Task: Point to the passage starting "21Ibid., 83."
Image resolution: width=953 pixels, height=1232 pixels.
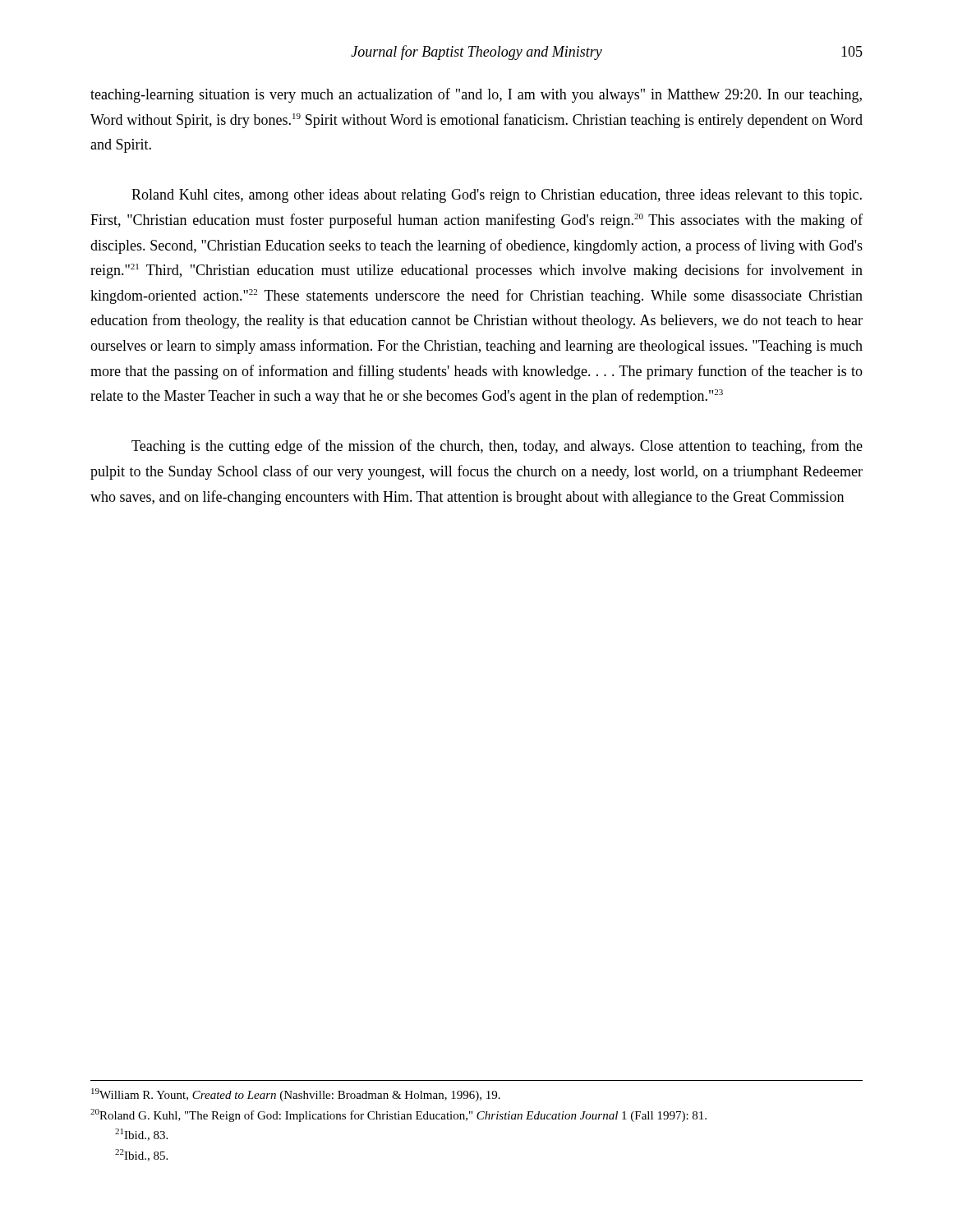Action: [142, 1134]
